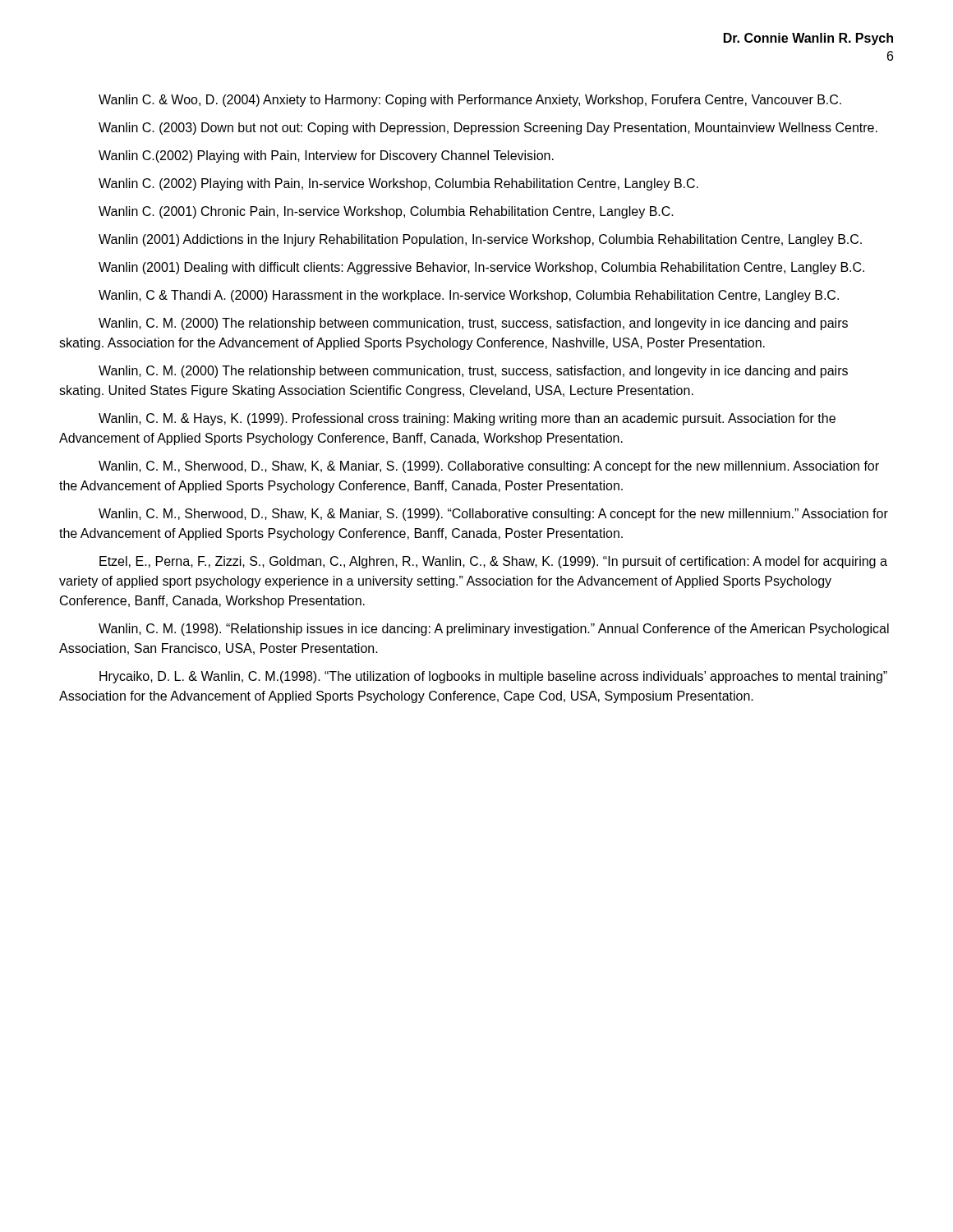
Task: Click on the text block that reads "Wanlin C. & Woo, D. (2004) Anxiety to"
Action: tap(476, 100)
